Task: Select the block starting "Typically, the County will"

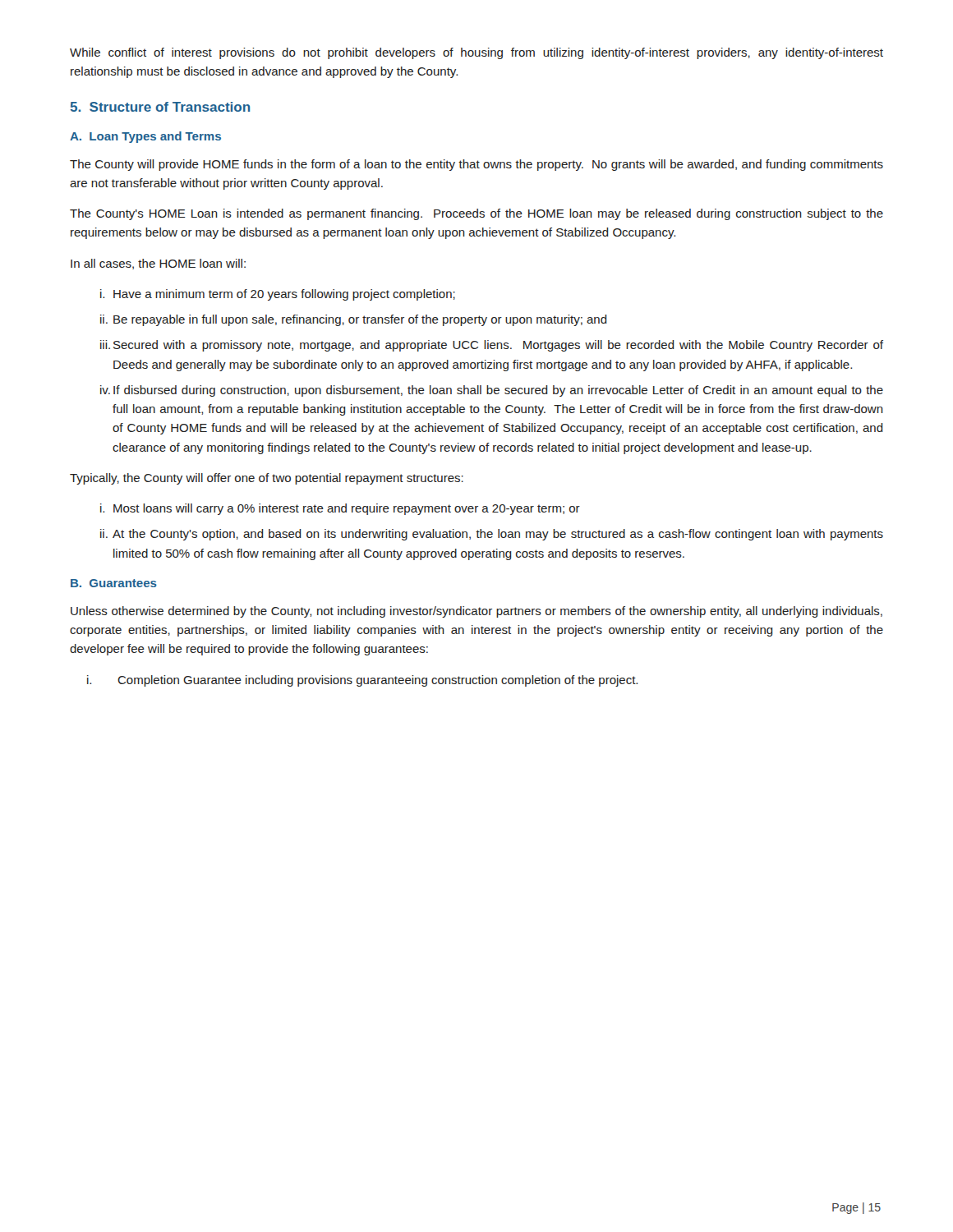Action: tap(267, 479)
